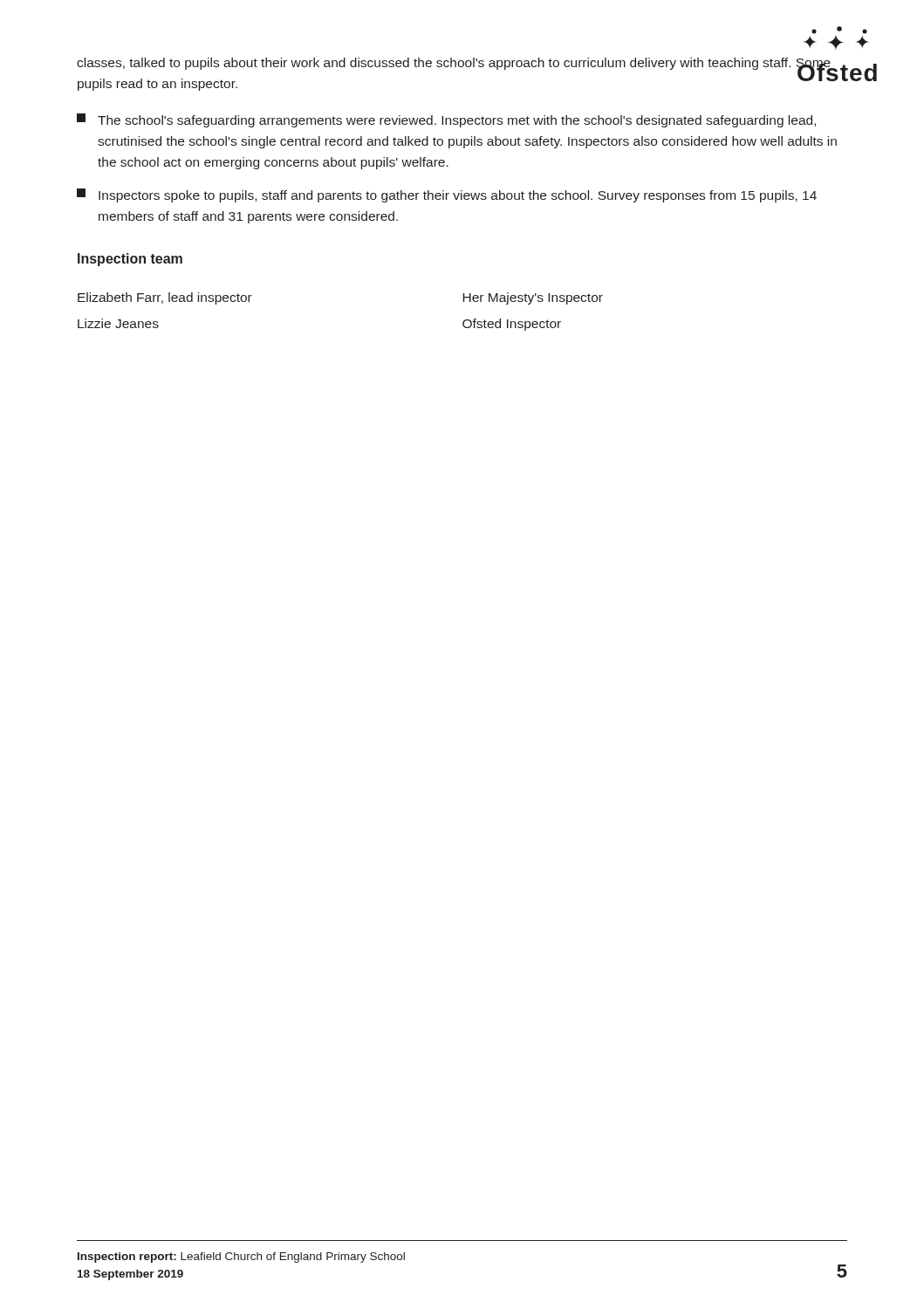The image size is (924, 1309).
Task: Locate the table with the text "Lizzie Jeanes"
Action: coord(462,311)
